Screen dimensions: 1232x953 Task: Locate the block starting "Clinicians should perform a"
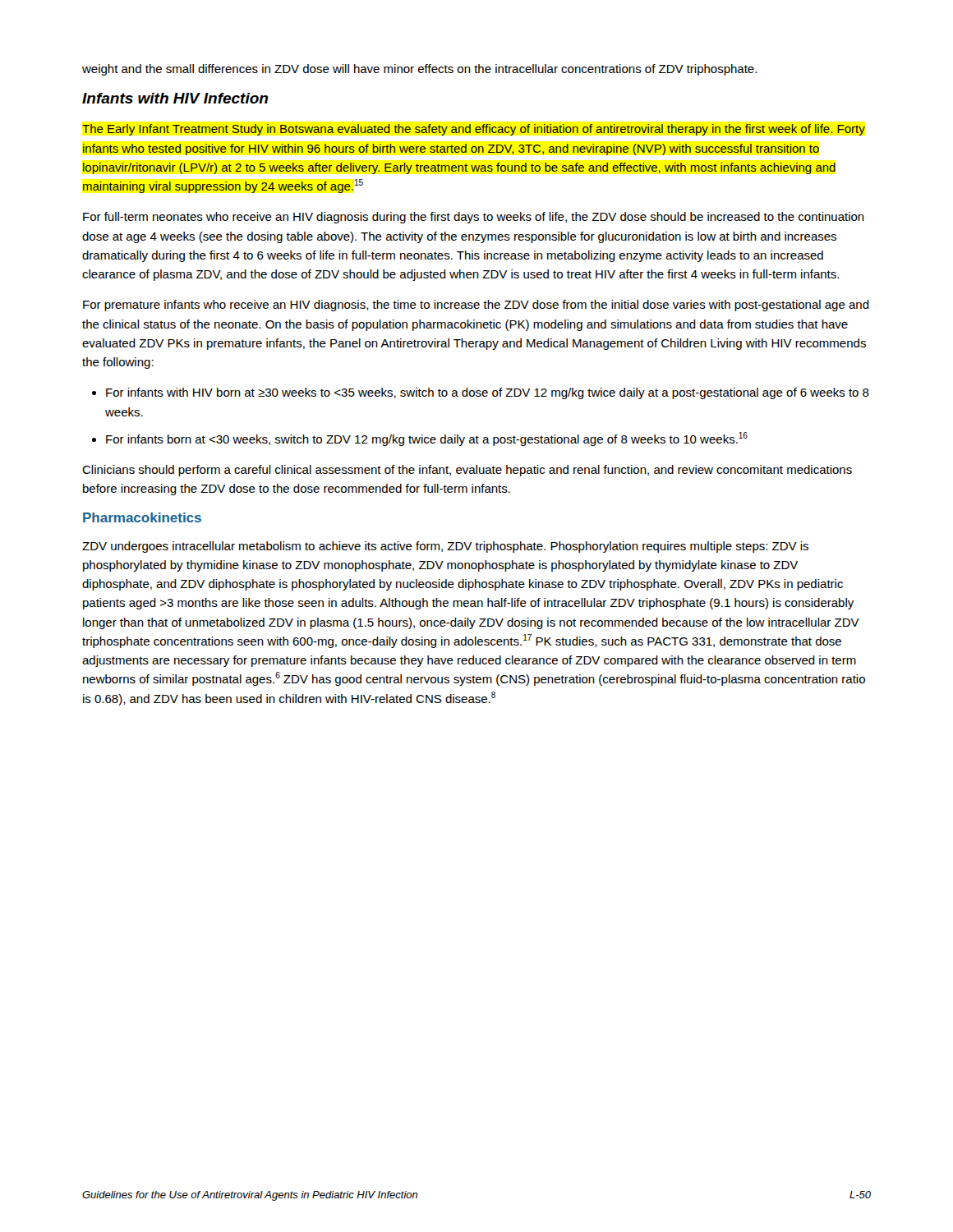coord(476,479)
